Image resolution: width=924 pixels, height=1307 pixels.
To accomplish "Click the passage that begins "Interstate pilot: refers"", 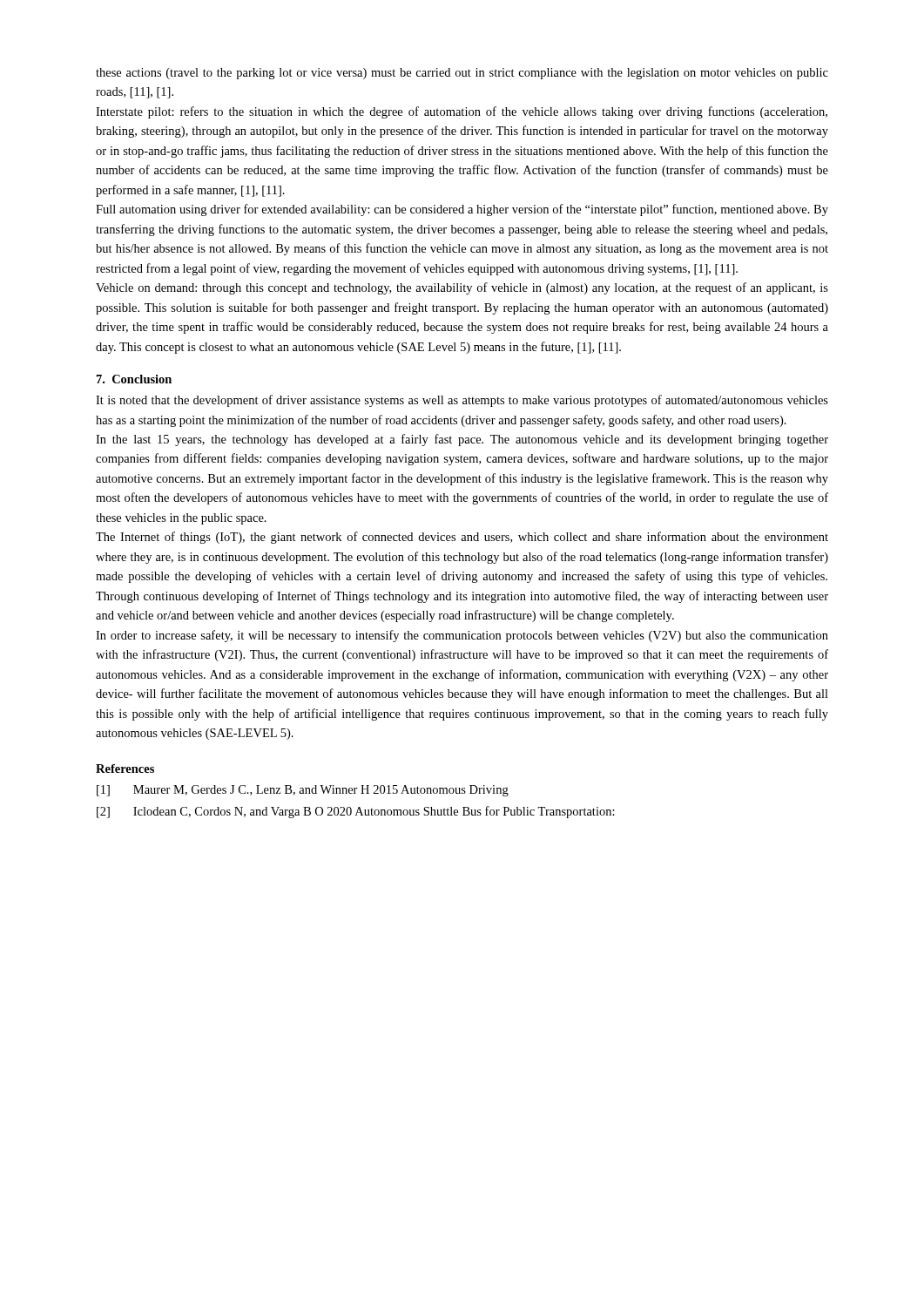I will 462,151.
